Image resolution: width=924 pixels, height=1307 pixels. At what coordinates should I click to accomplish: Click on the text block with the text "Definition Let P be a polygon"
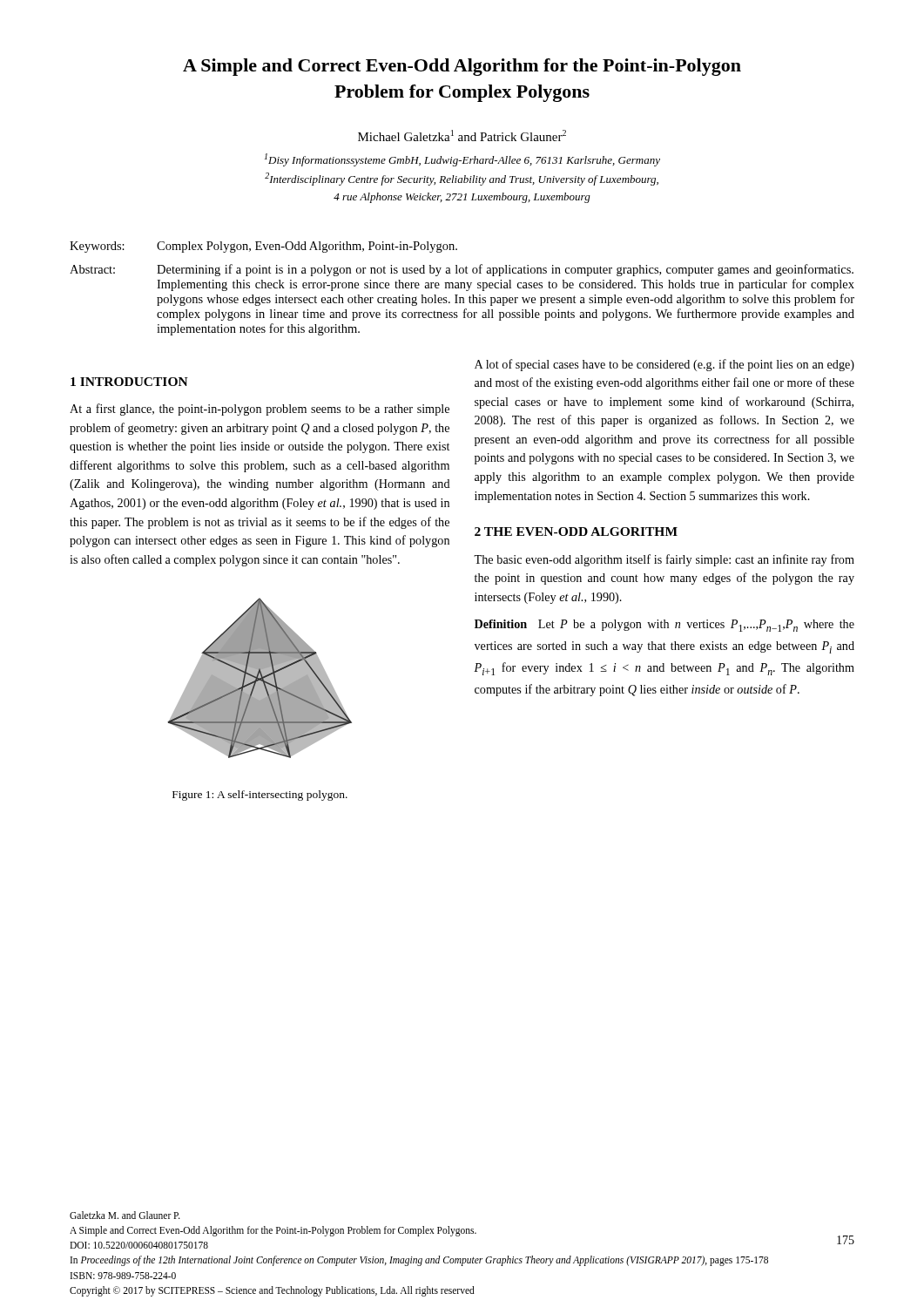(664, 657)
